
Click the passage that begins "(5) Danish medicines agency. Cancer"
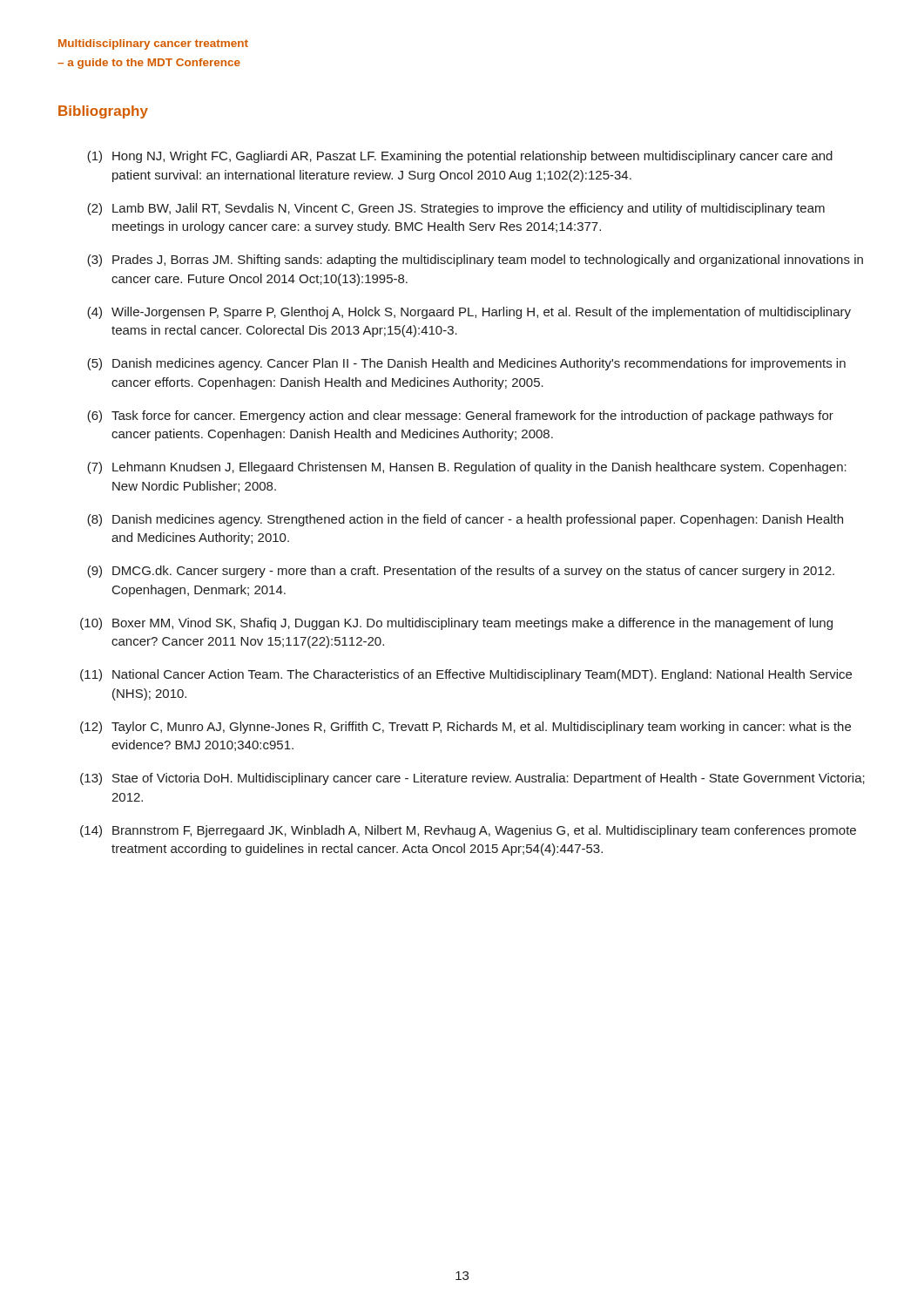coord(462,373)
